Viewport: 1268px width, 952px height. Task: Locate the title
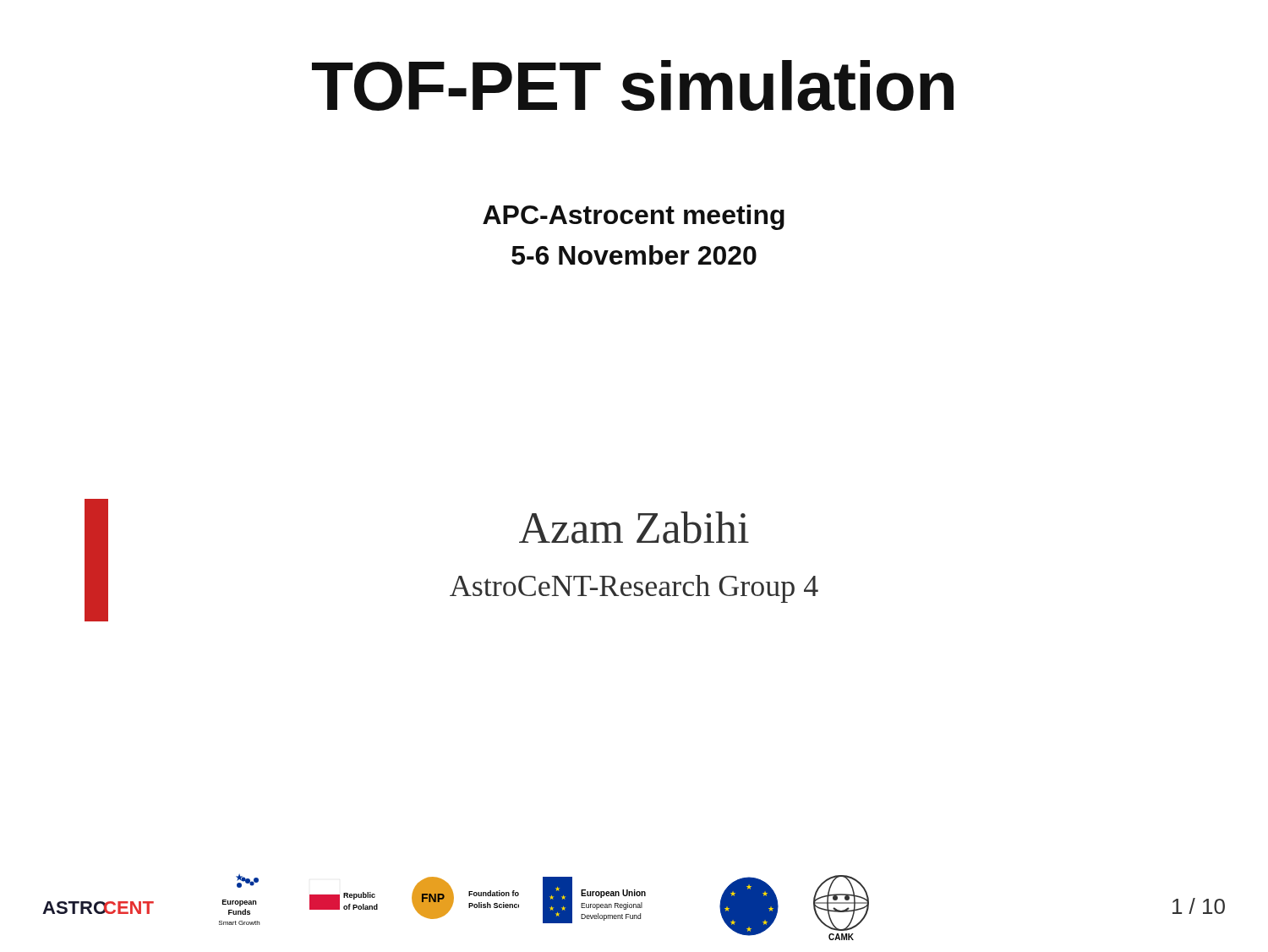click(x=634, y=86)
